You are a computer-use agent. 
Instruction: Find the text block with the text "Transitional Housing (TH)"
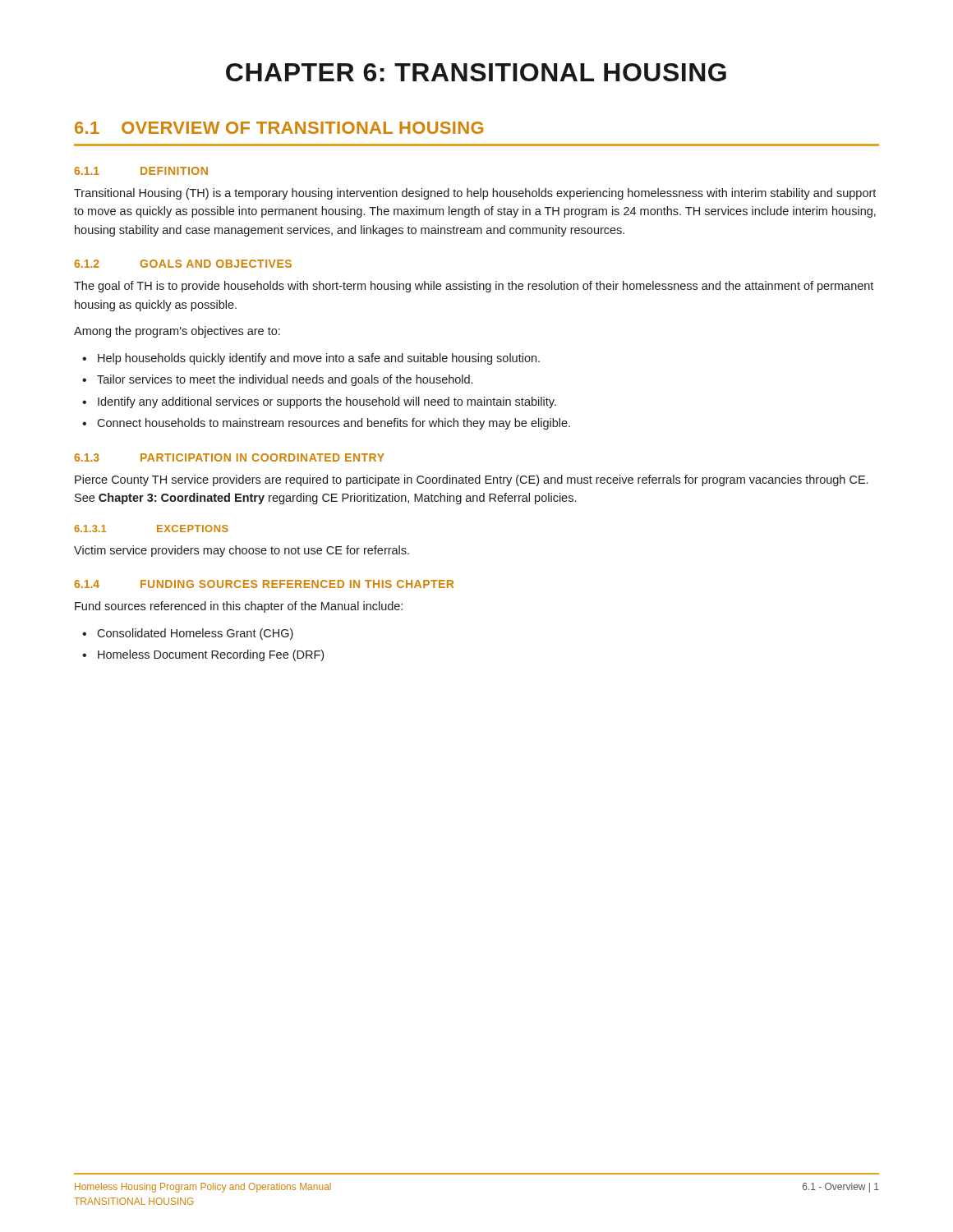coord(476,212)
